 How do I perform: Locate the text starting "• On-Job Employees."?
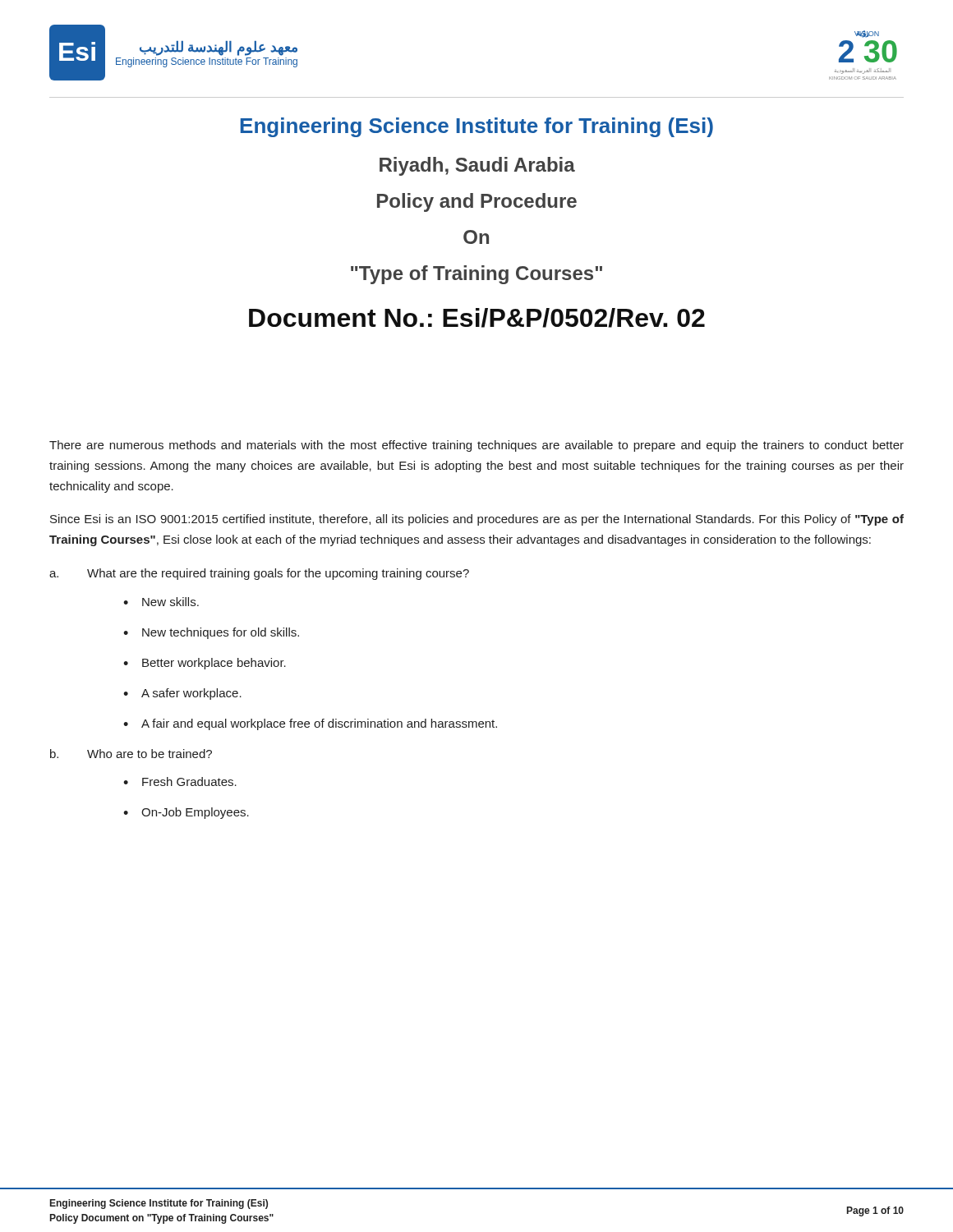[186, 814]
